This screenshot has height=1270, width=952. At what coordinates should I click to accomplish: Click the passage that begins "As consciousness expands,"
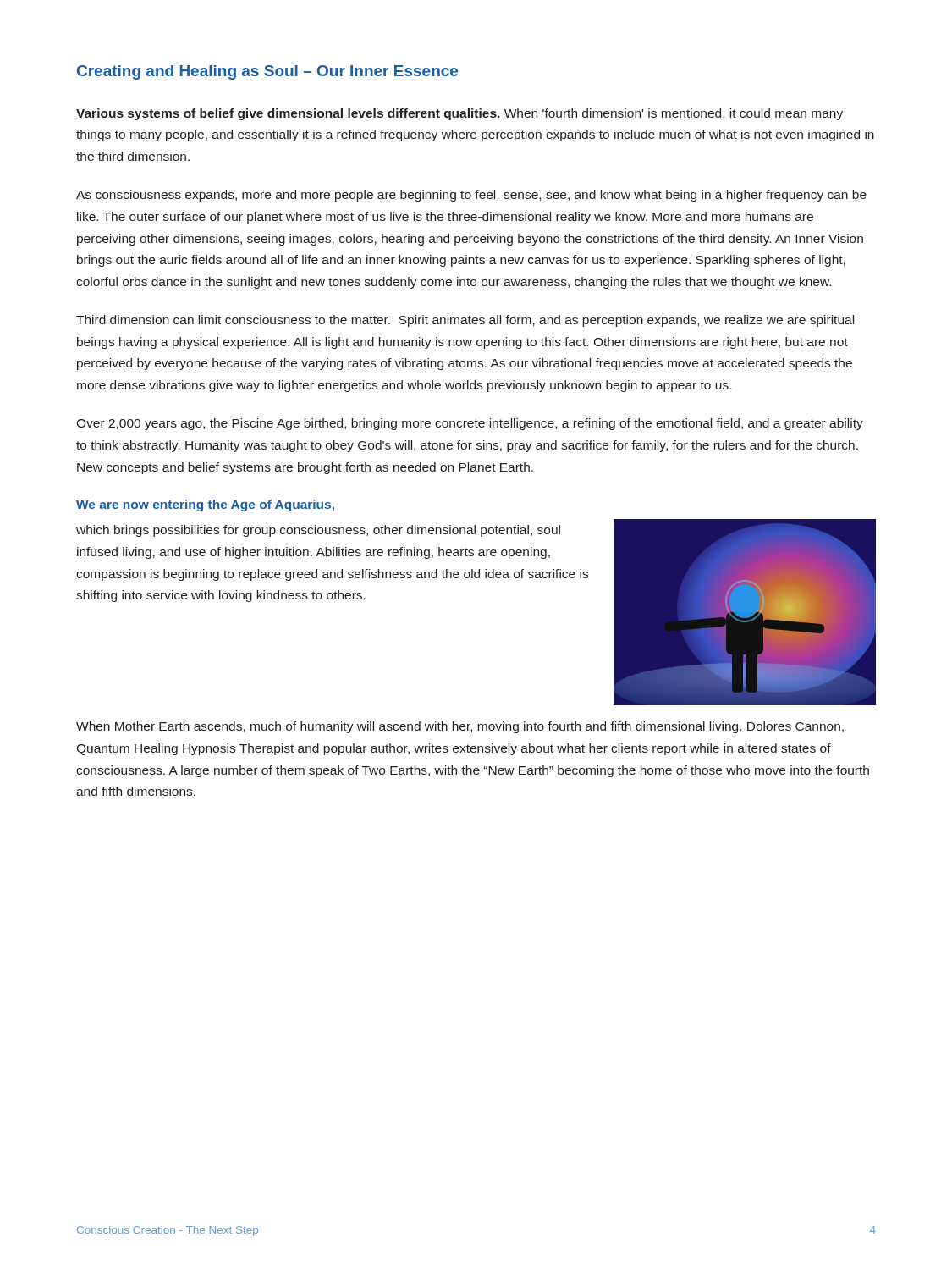click(471, 238)
